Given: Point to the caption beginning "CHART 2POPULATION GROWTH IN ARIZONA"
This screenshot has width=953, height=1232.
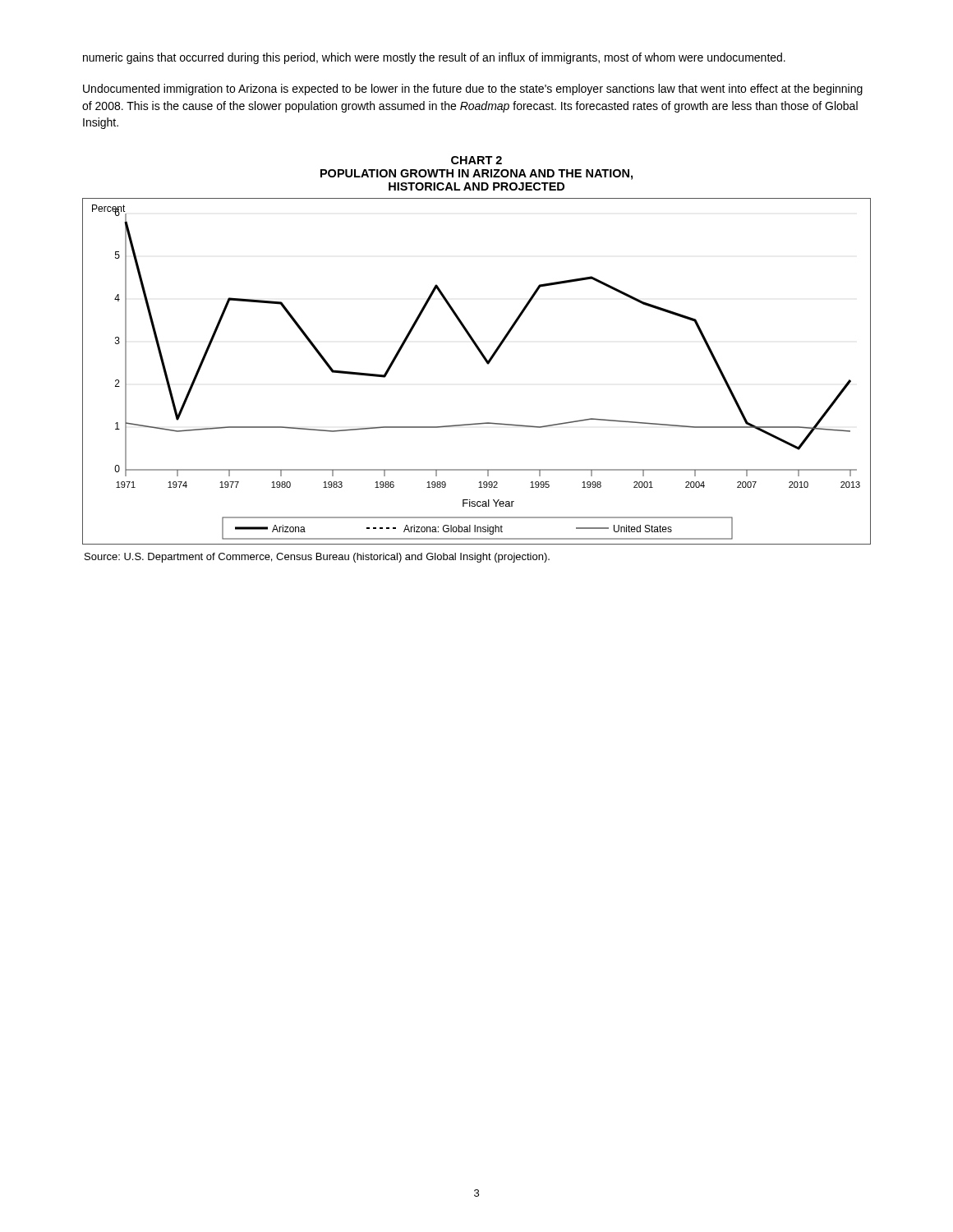Looking at the screenshot, I should (x=476, y=173).
